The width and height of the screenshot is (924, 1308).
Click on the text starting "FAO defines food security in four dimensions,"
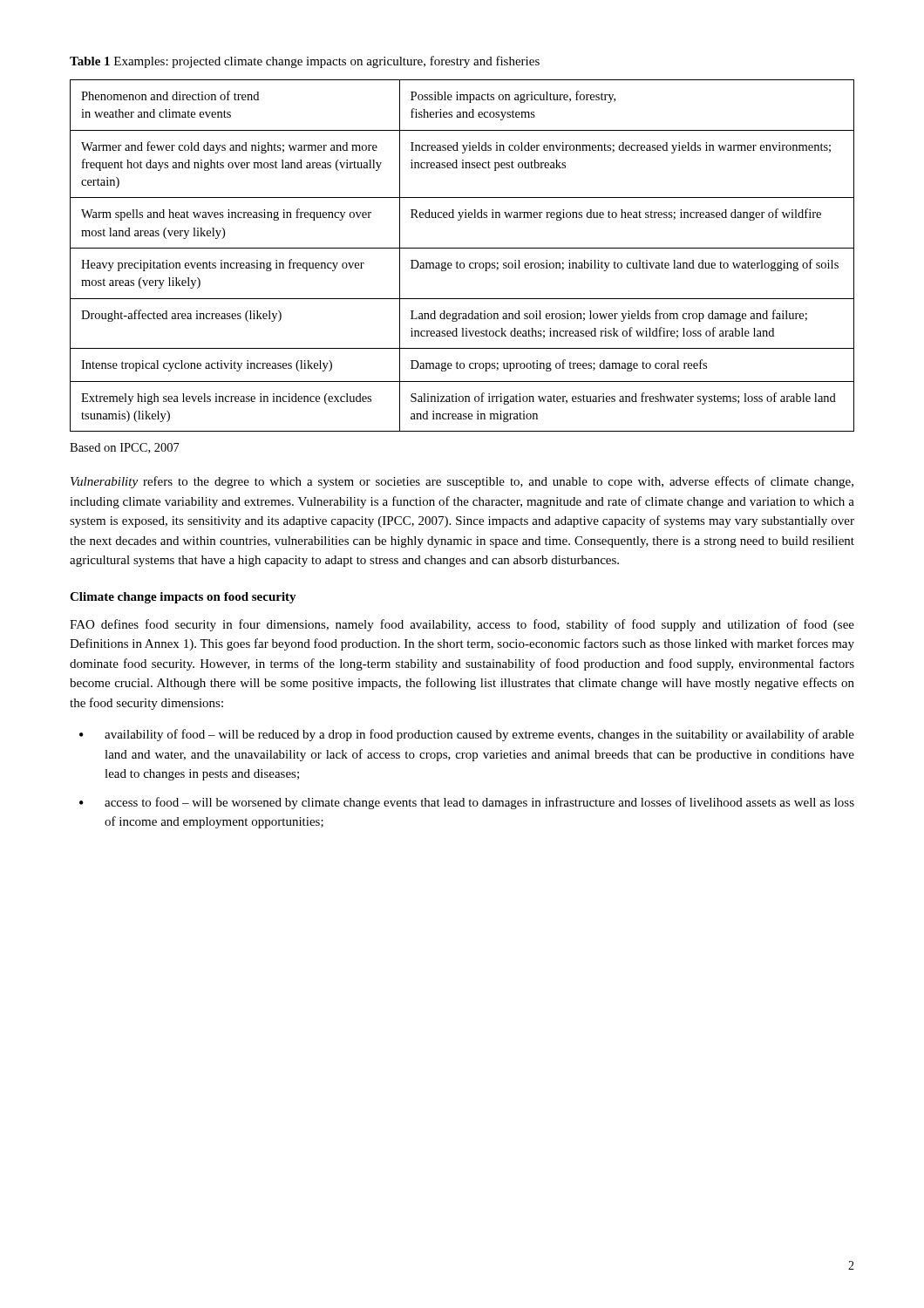pyautogui.click(x=462, y=664)
